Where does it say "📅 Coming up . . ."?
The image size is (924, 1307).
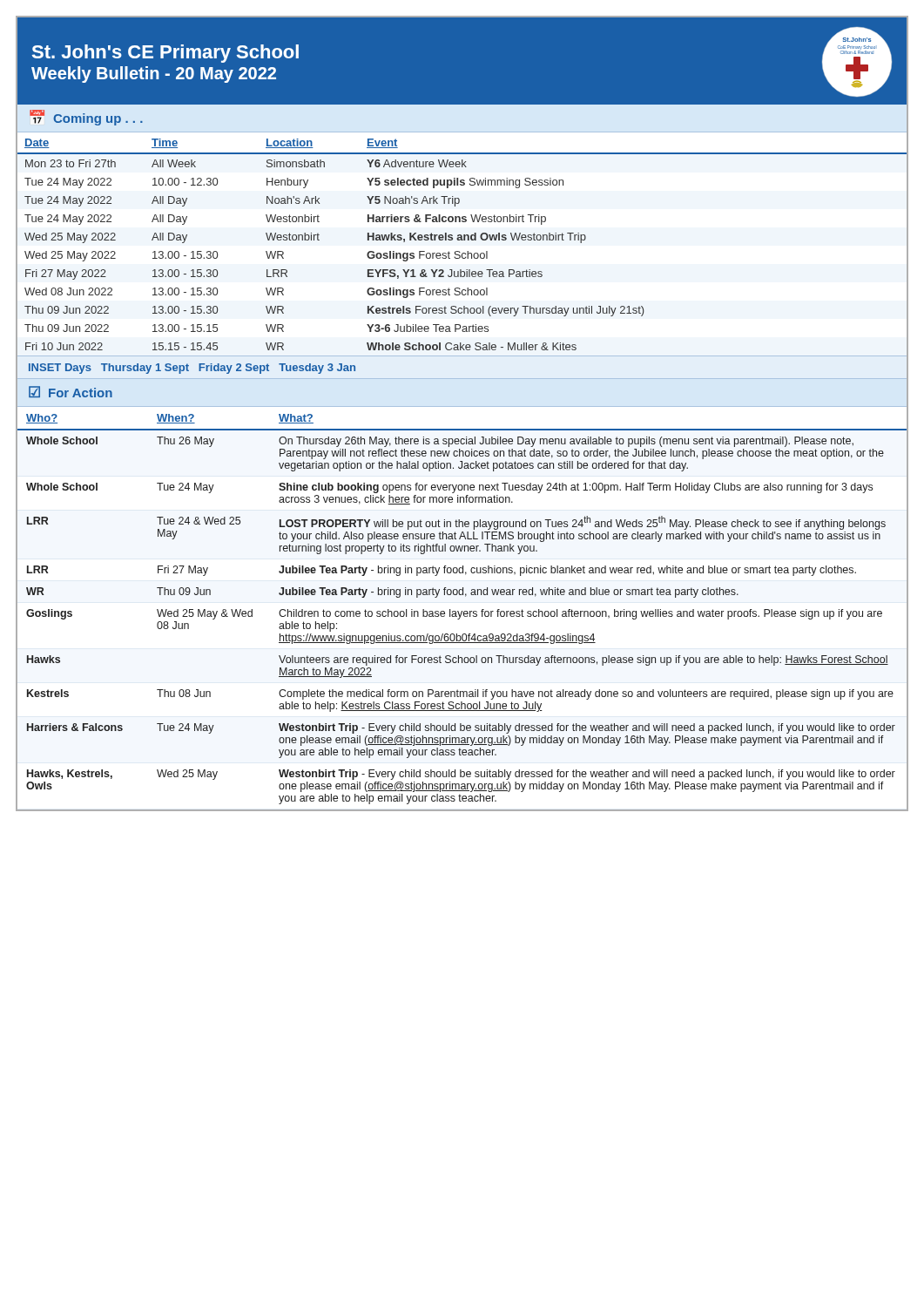pos(86,118)
